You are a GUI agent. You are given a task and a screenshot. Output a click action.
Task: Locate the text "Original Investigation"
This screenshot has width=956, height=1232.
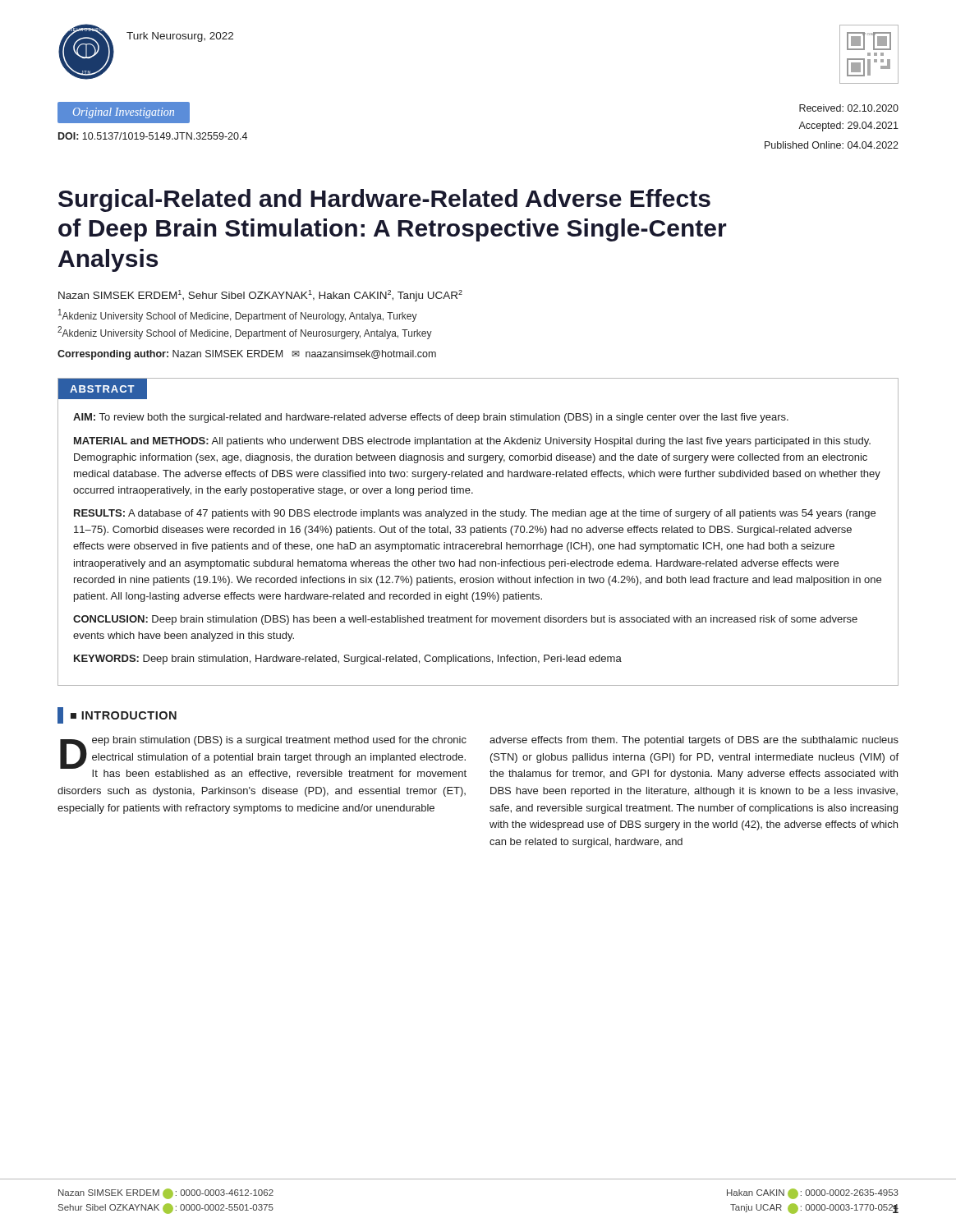124,112
